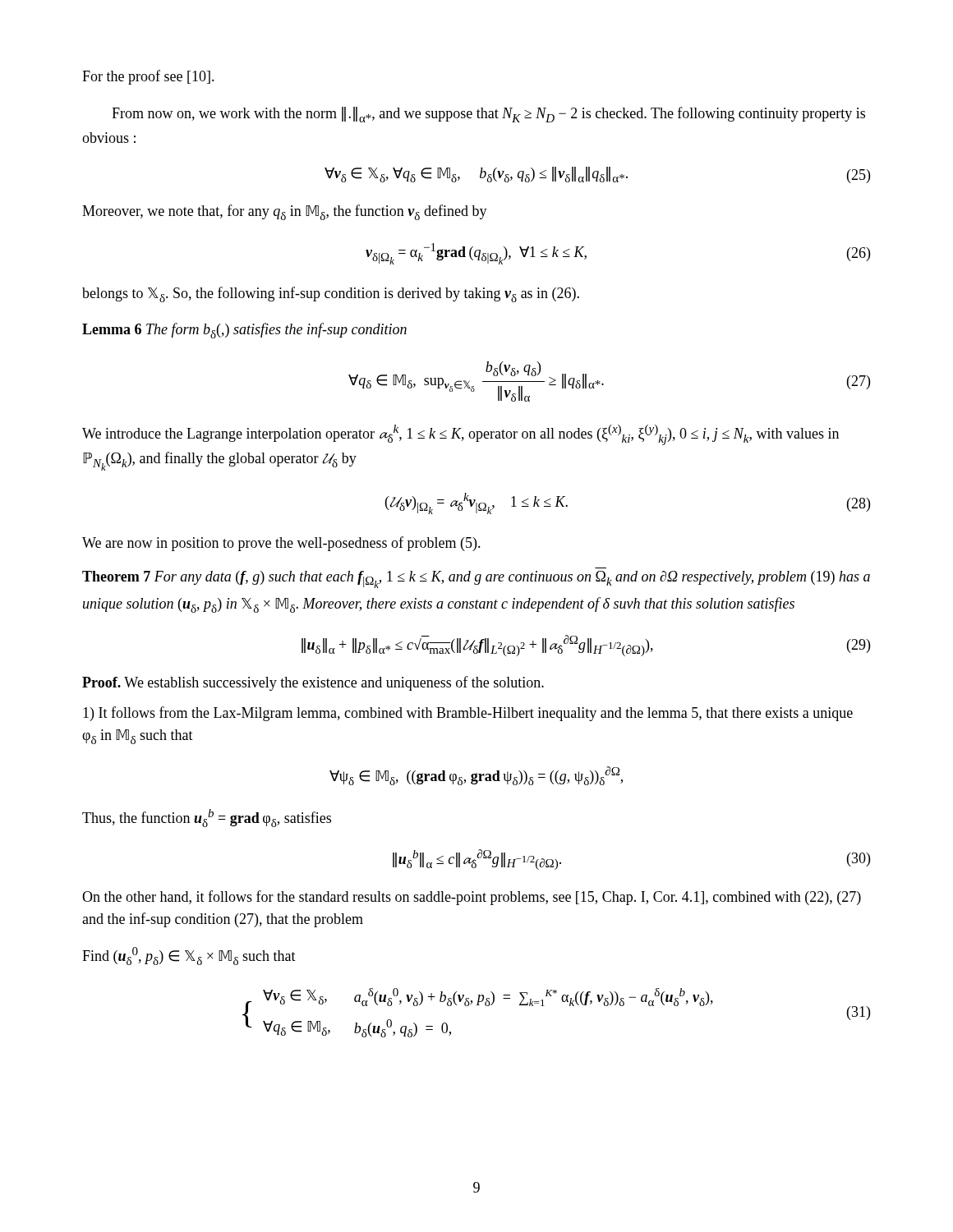Screen dimensions: 1232x953
Task: Navigate to the text starting "From now on, we work"
Action: (474, 126)
